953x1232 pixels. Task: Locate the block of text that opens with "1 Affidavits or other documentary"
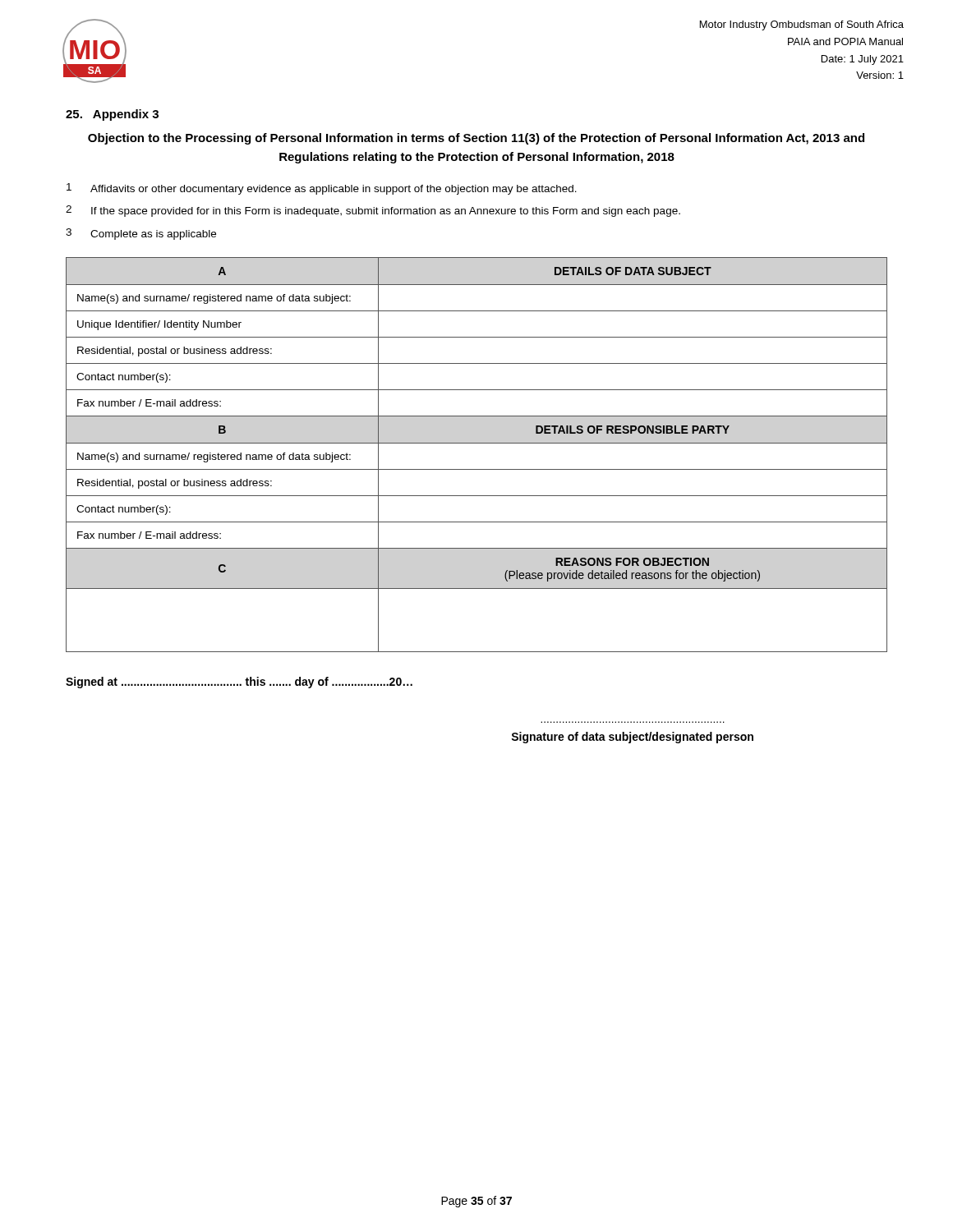(x=476, y=189)
